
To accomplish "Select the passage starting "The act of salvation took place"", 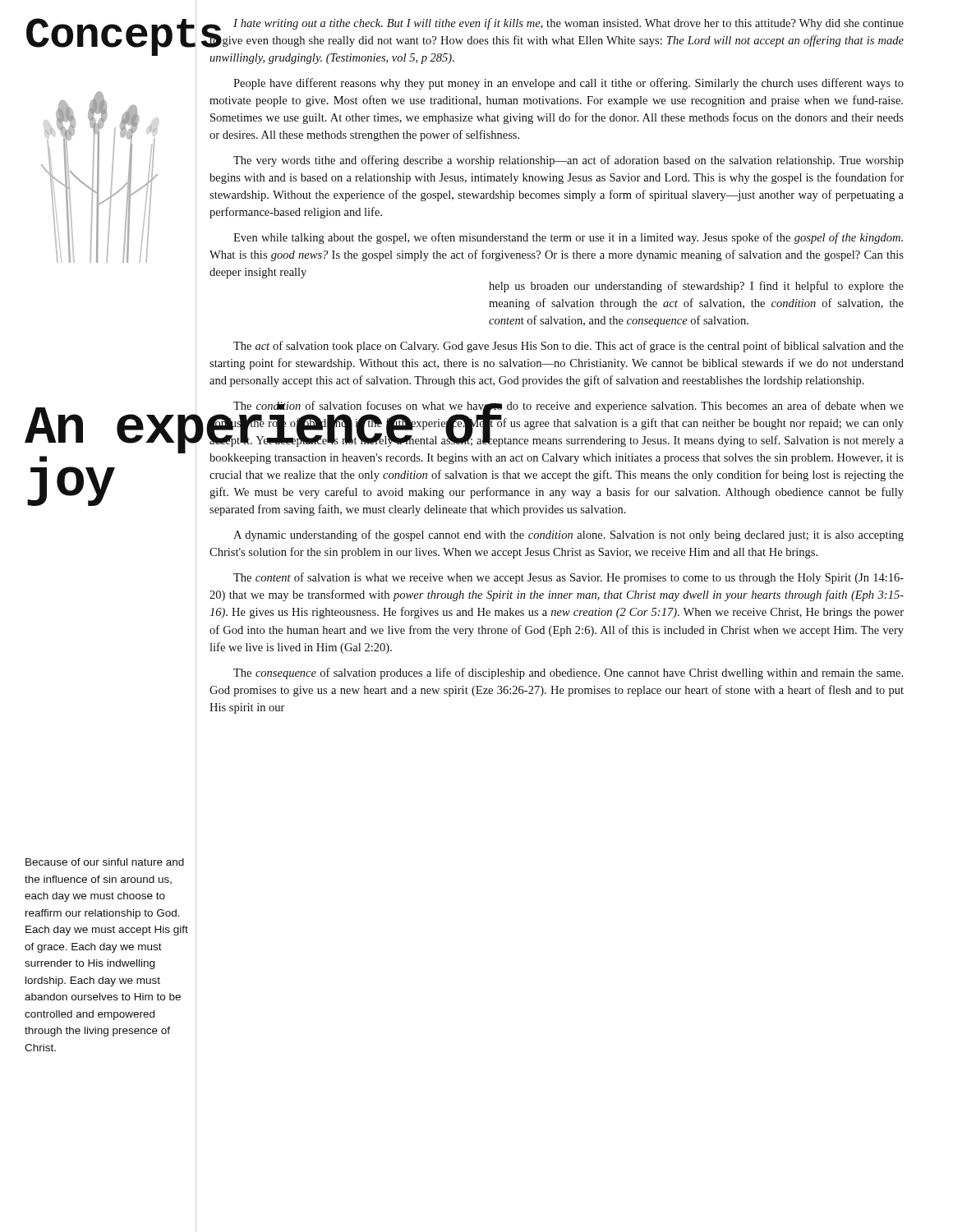I will pos(557,364).
